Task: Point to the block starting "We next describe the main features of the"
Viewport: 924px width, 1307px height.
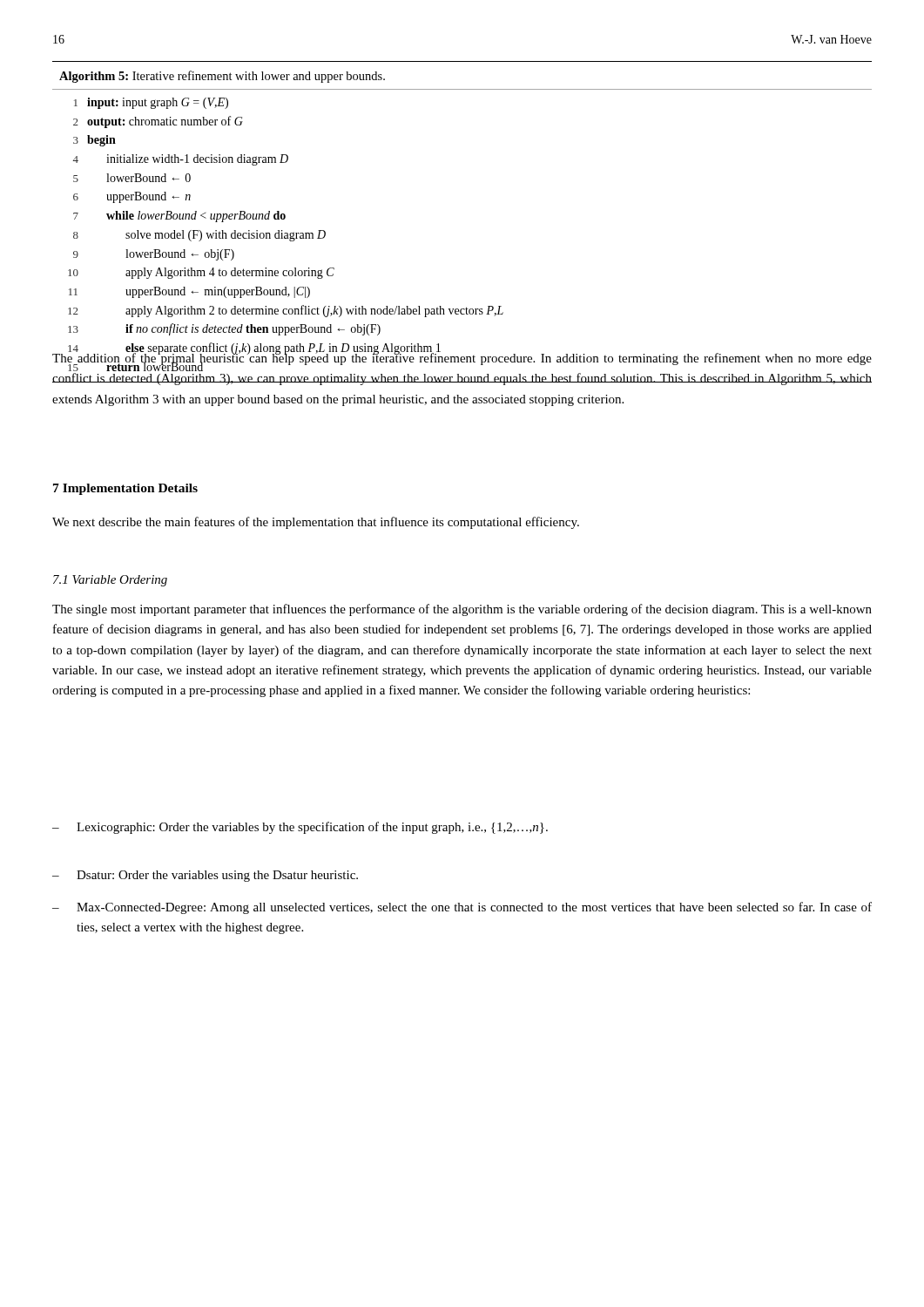Action: (x=316, y=522)
